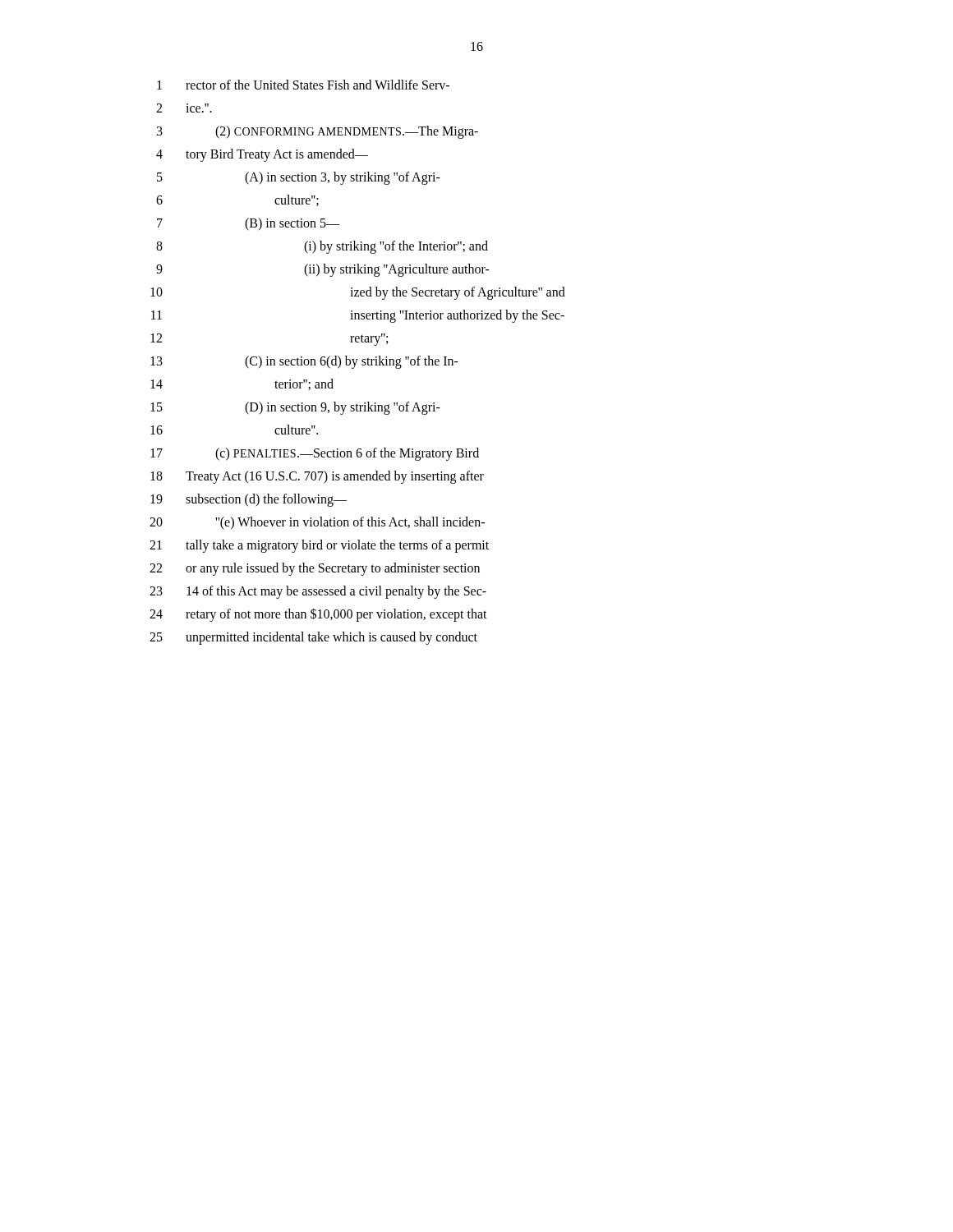
Task: Find the block on this page that starts "24 retary of not"
Action: pyautogui.click(x=493, y=614)
